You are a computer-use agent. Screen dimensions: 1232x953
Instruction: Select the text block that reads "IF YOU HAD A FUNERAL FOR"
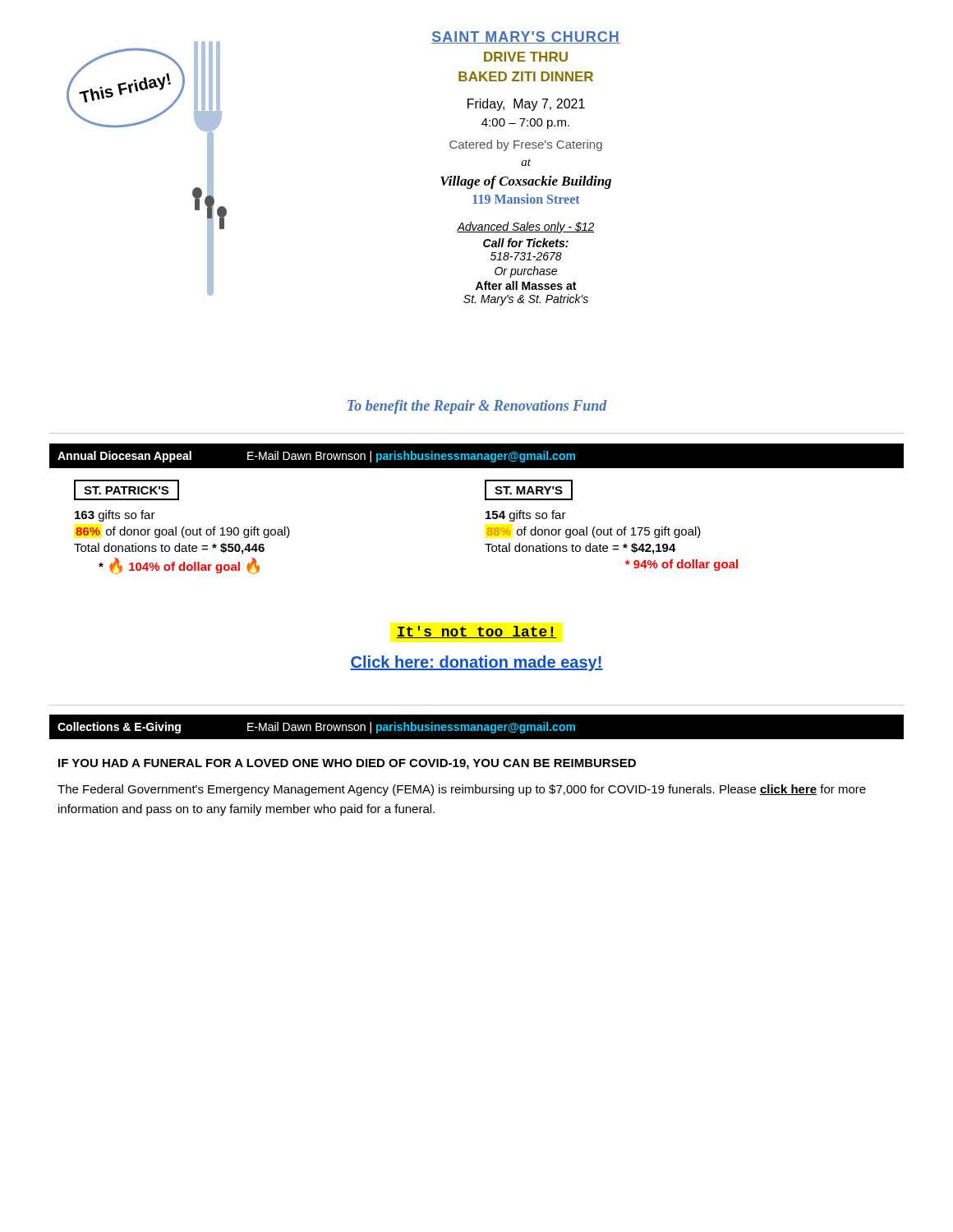476,786
